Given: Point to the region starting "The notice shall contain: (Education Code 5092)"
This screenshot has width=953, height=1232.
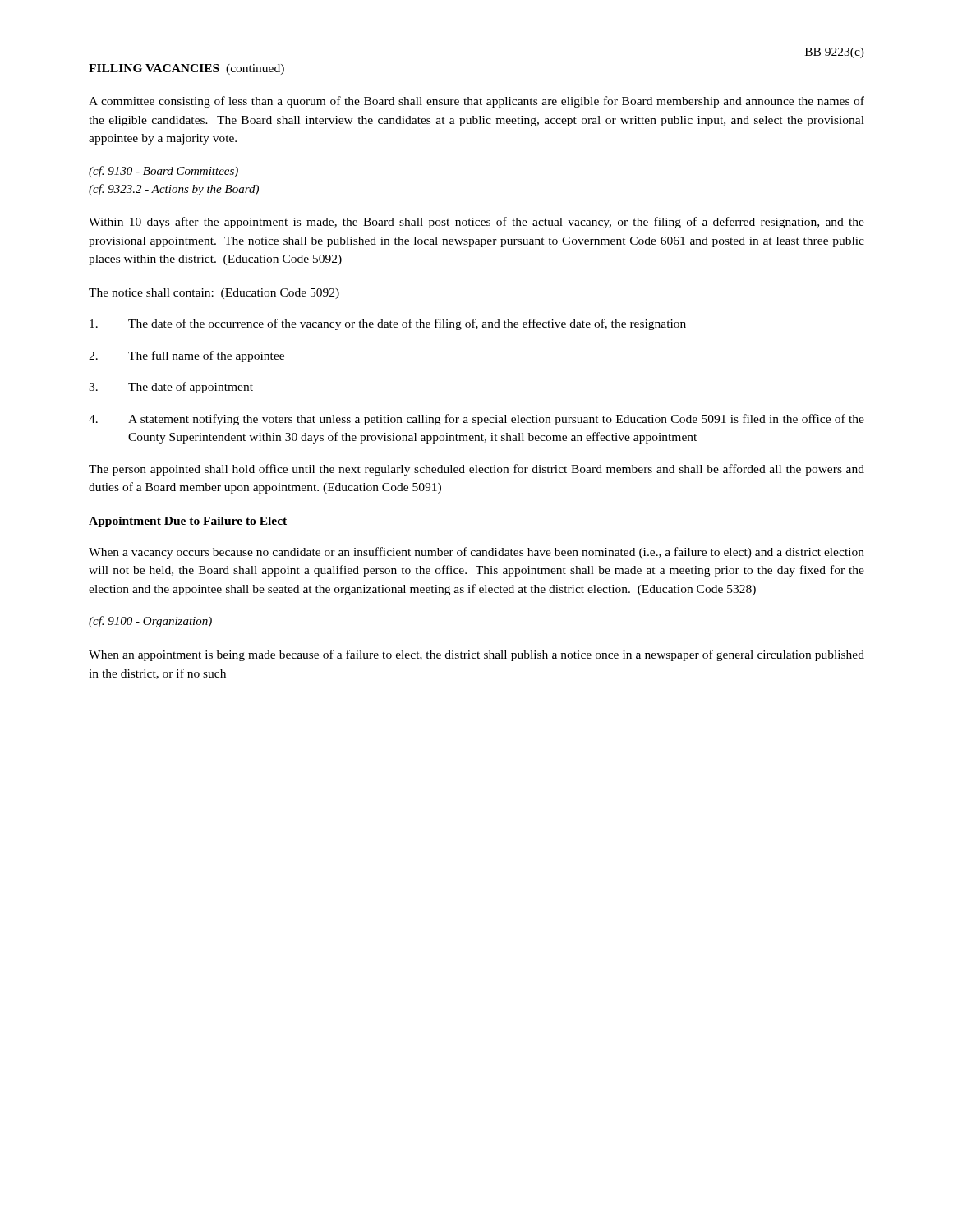Looking at the screenshot, I should pos(214,292).
